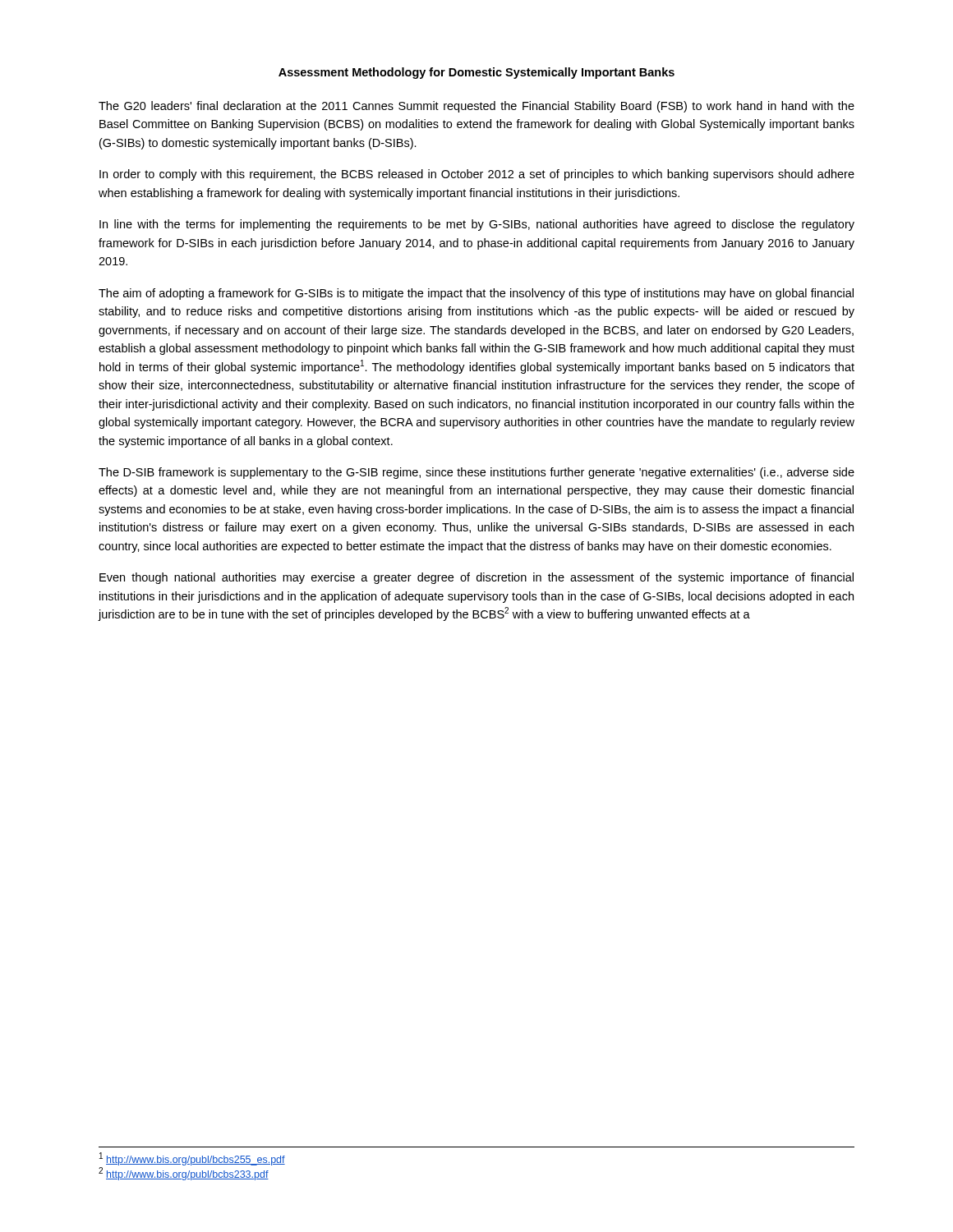Select the title
Image resolution: width=953 pixels, height=1232 pixels.
pos(476,72)
